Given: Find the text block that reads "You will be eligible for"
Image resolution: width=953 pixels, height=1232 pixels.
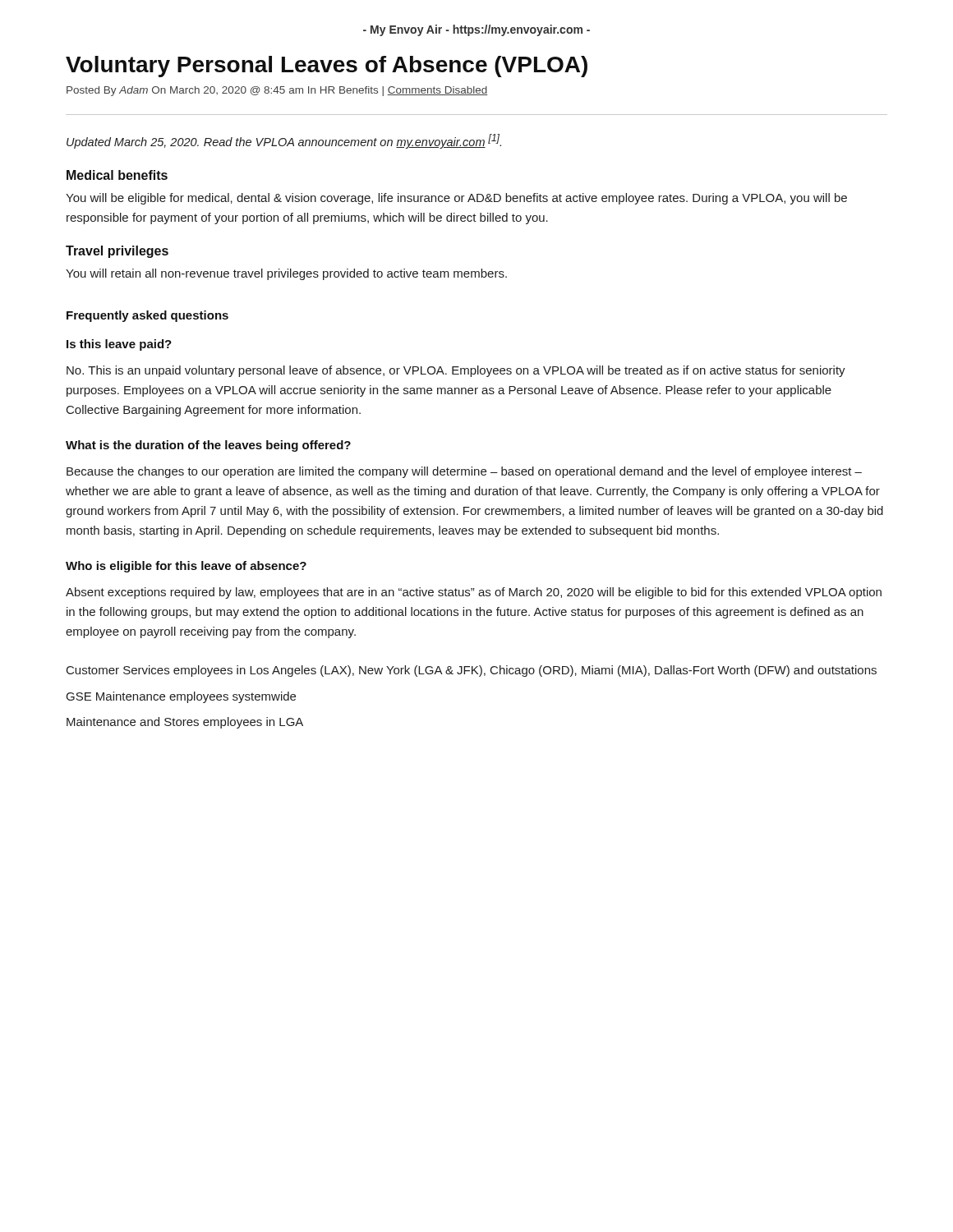Looking at the screenshot, I should pyautogui.click(x=457, y=208).
